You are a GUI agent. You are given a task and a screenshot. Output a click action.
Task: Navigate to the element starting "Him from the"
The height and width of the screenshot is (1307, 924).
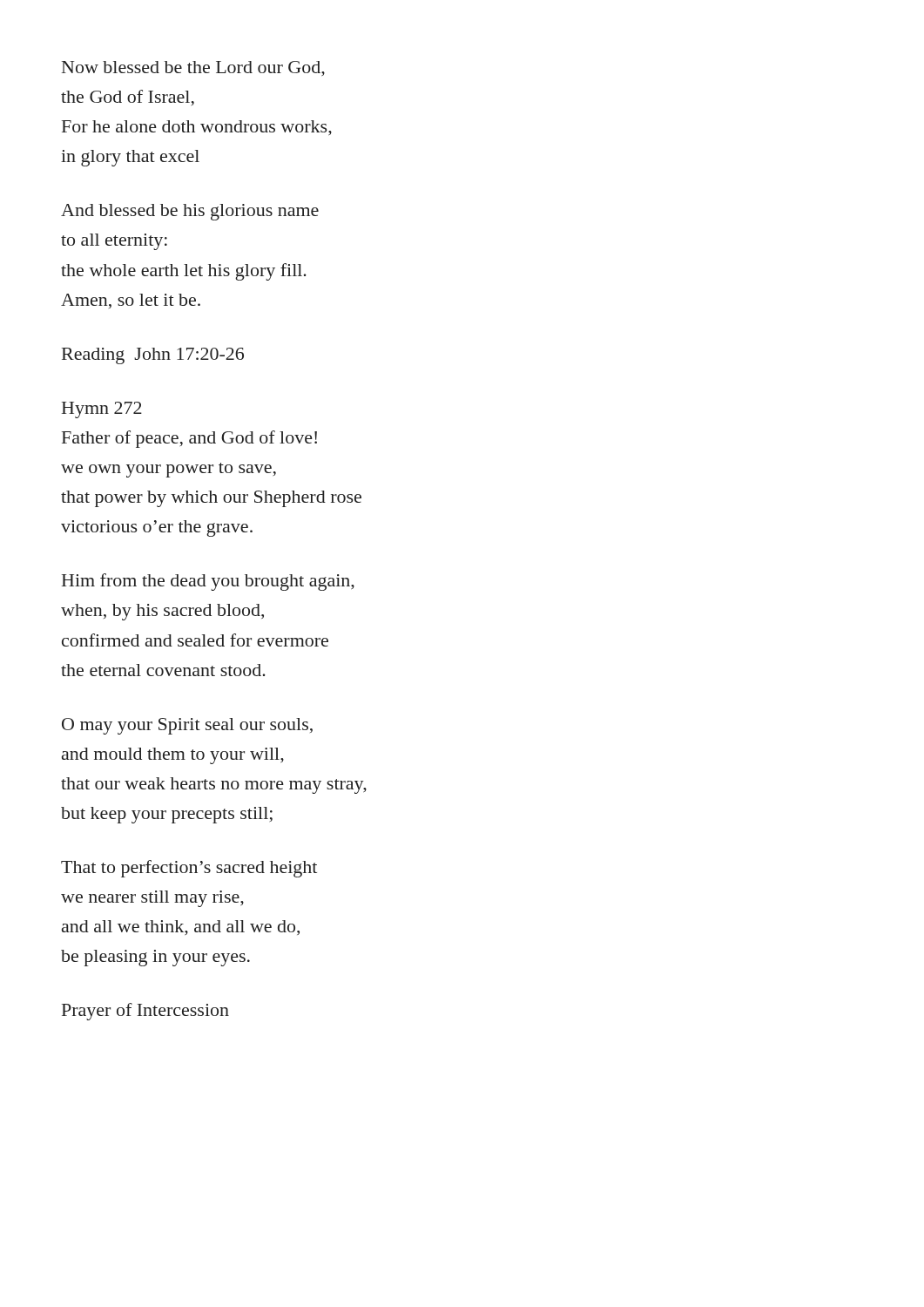pos(208,582)
